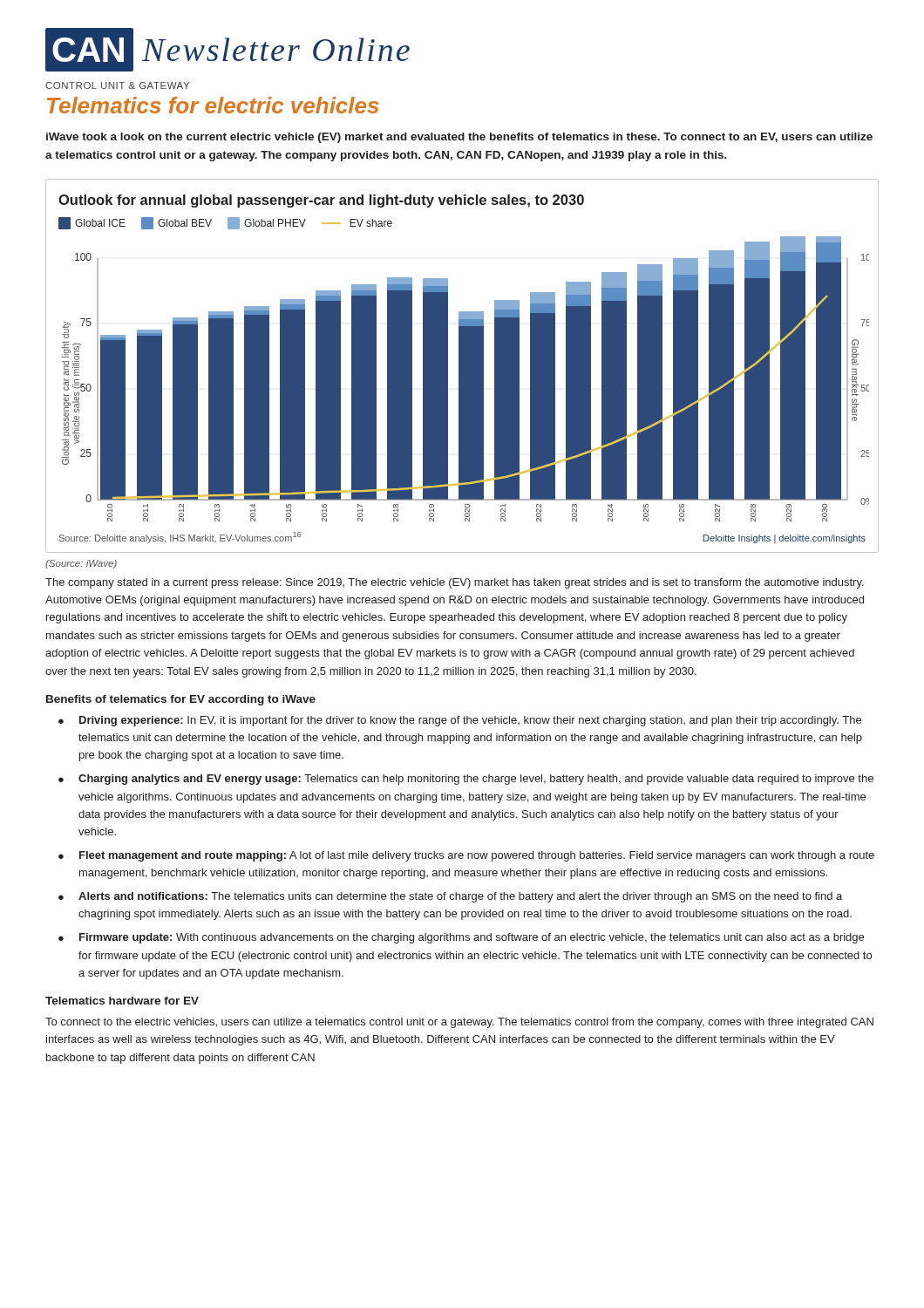Click on the text starting "The company stated in"
Screen dimensions: 1308x924
455,626
